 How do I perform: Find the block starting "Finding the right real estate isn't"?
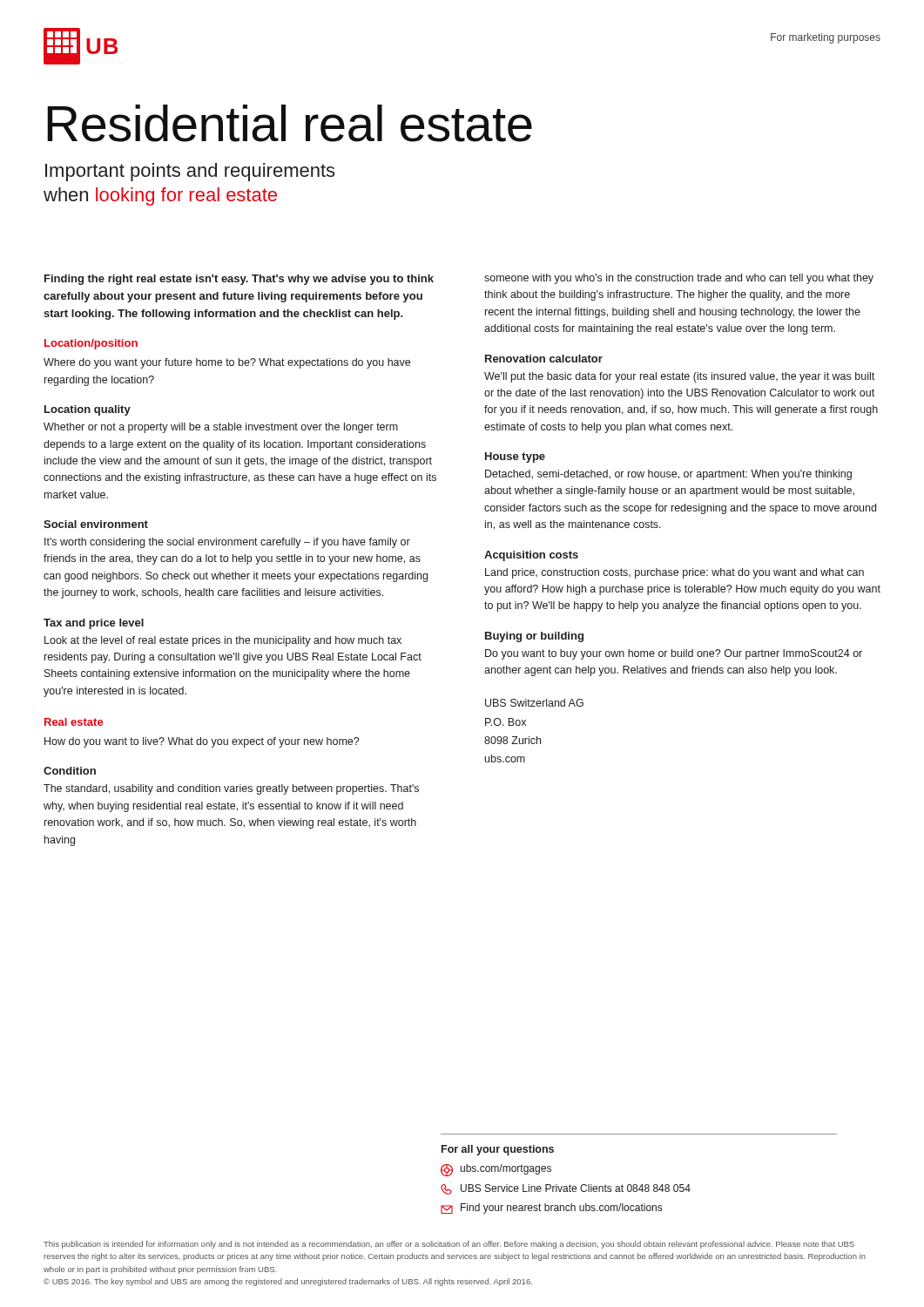click(242, 296)
